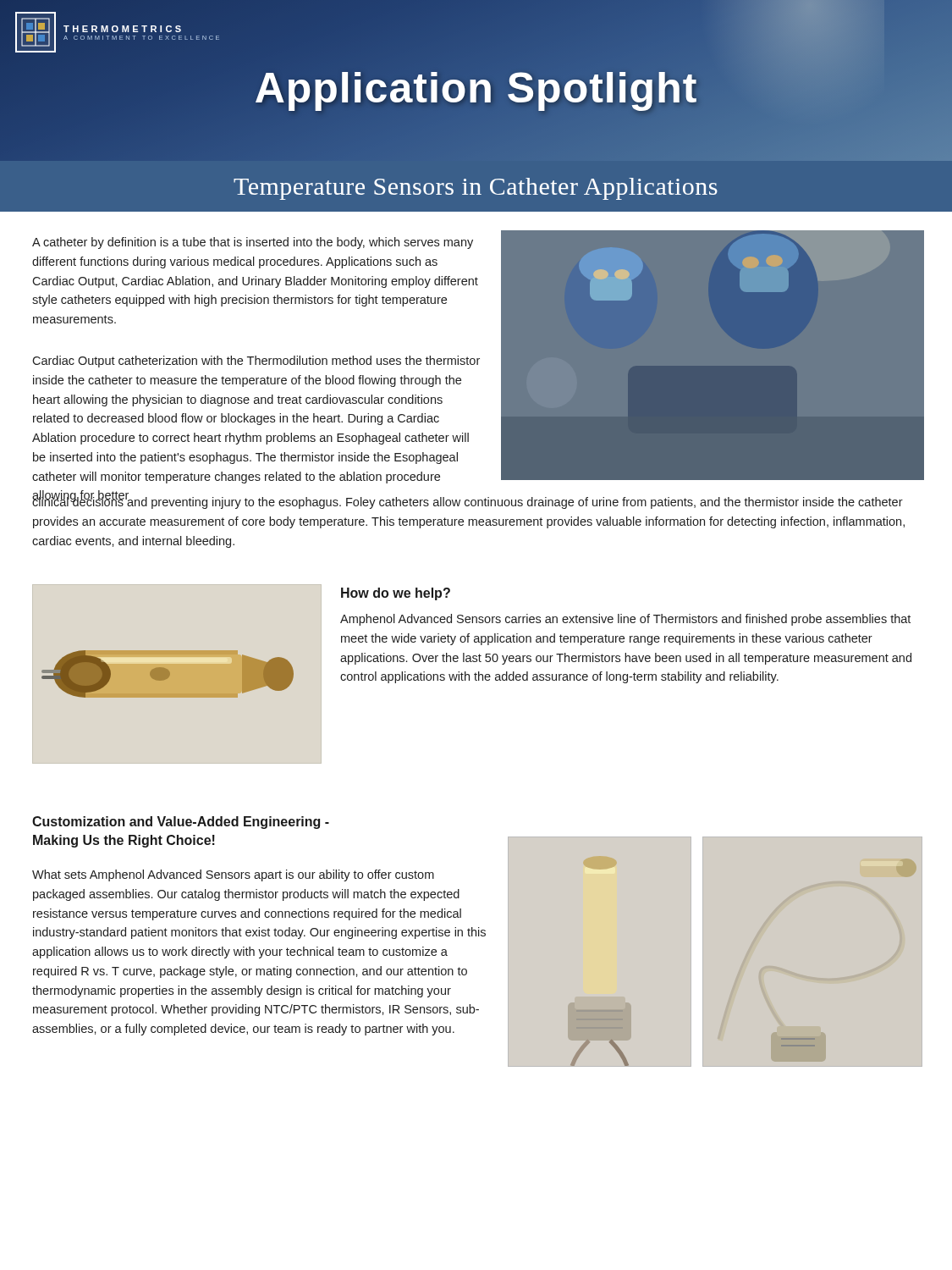Select the text starting "Amphenol Advanced Sensors carries an extensive line"
This screenshot has height=1270, width=952.
(x=626, y=648)
